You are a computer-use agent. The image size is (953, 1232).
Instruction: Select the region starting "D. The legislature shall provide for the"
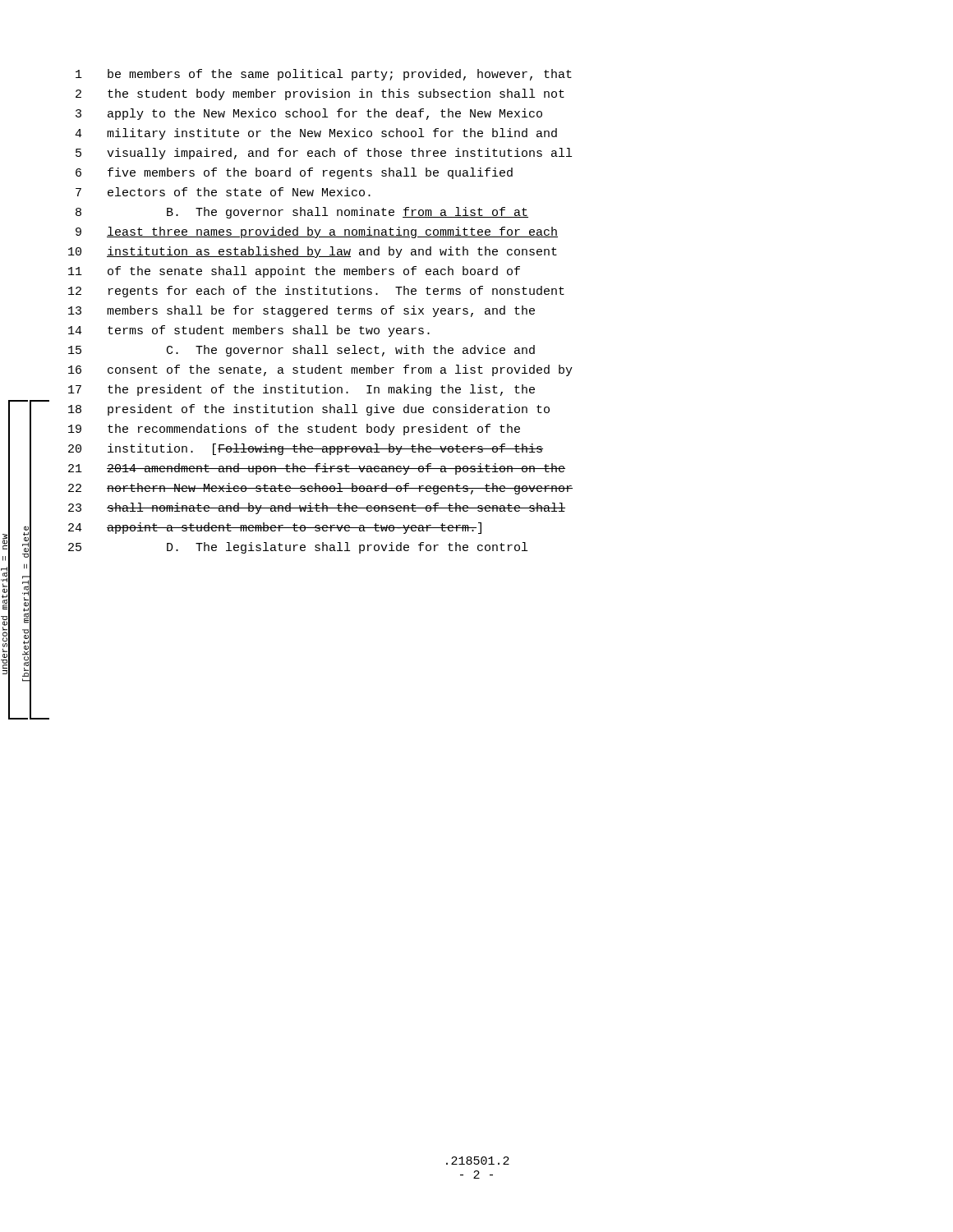(318, 548)
